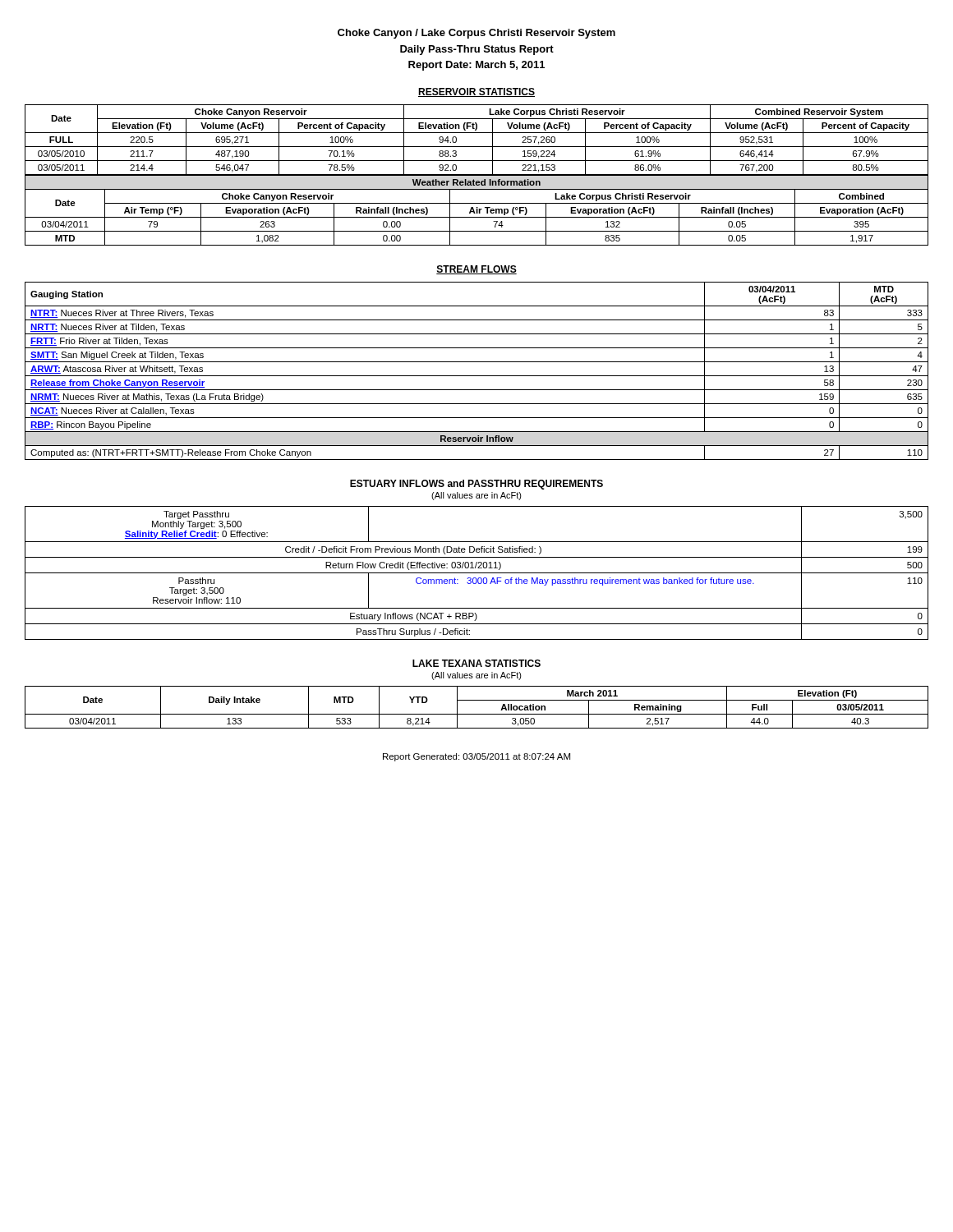Select the element starting "ESTUARY INFLOWS and PASSTHRU REQUIREMENTS"
Screen dimensions: 1232x953
476,489
